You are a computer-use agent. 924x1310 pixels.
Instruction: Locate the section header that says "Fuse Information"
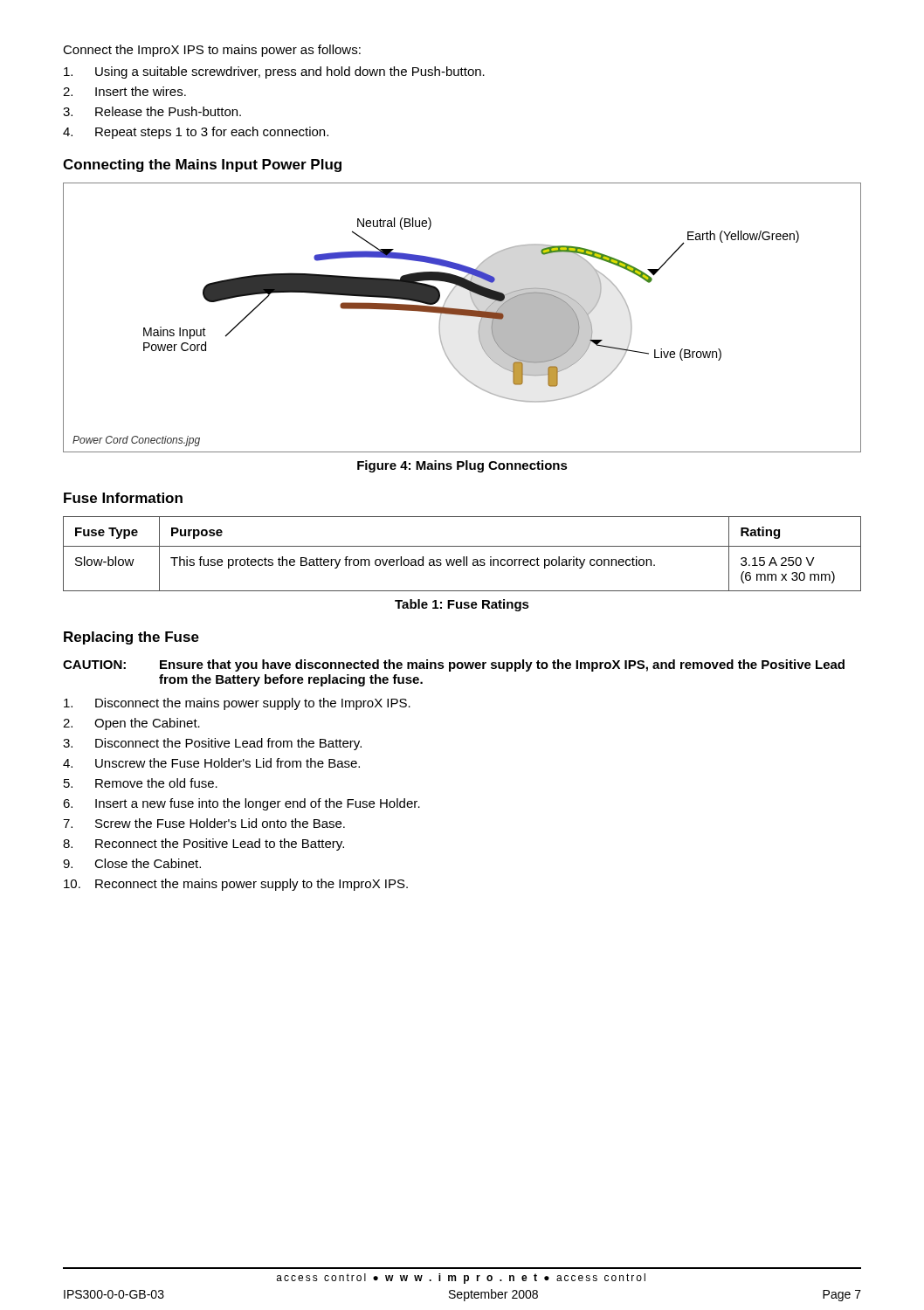(123, 498)
